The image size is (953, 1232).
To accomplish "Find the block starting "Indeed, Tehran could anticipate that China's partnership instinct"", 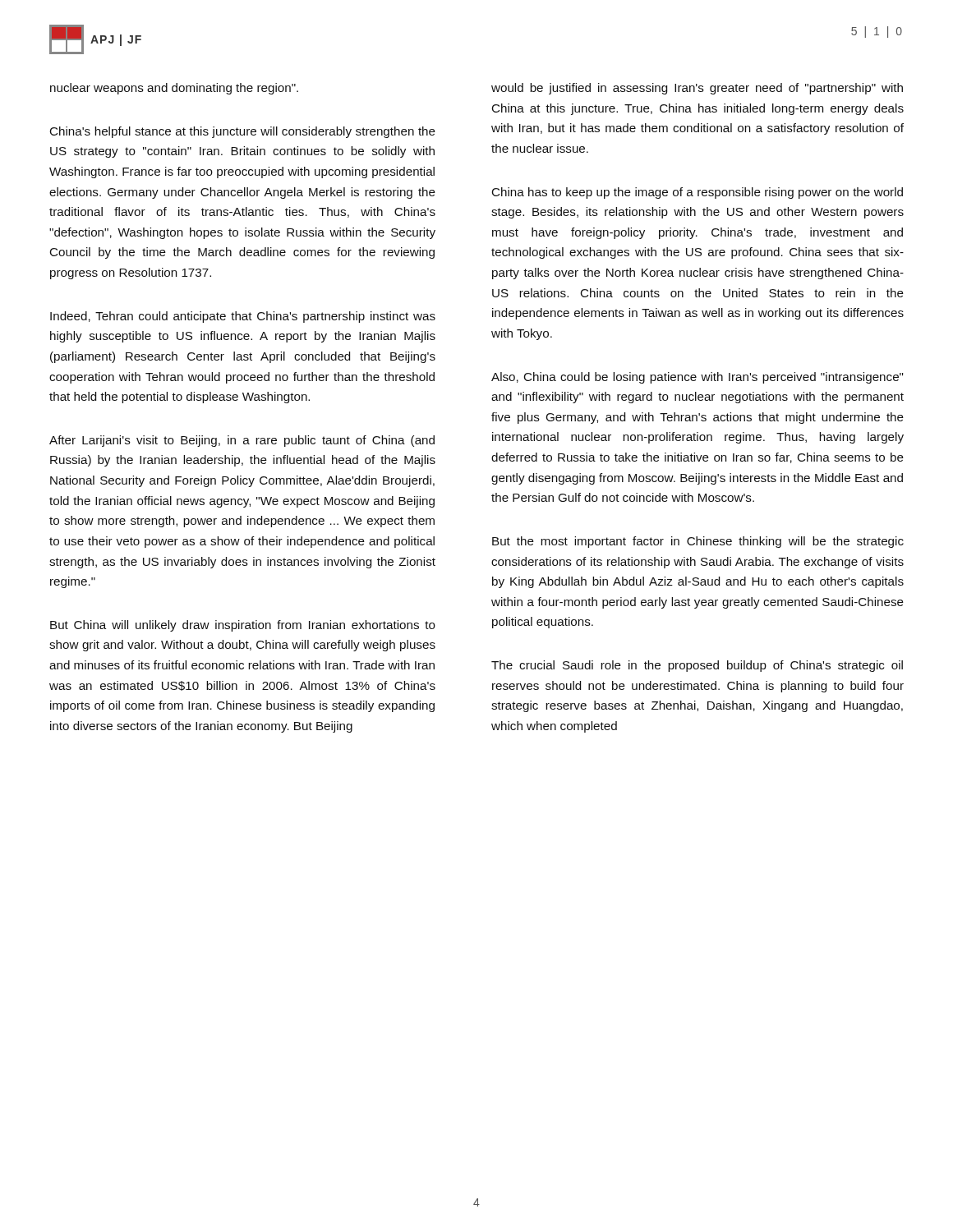I will coord(242,356).
